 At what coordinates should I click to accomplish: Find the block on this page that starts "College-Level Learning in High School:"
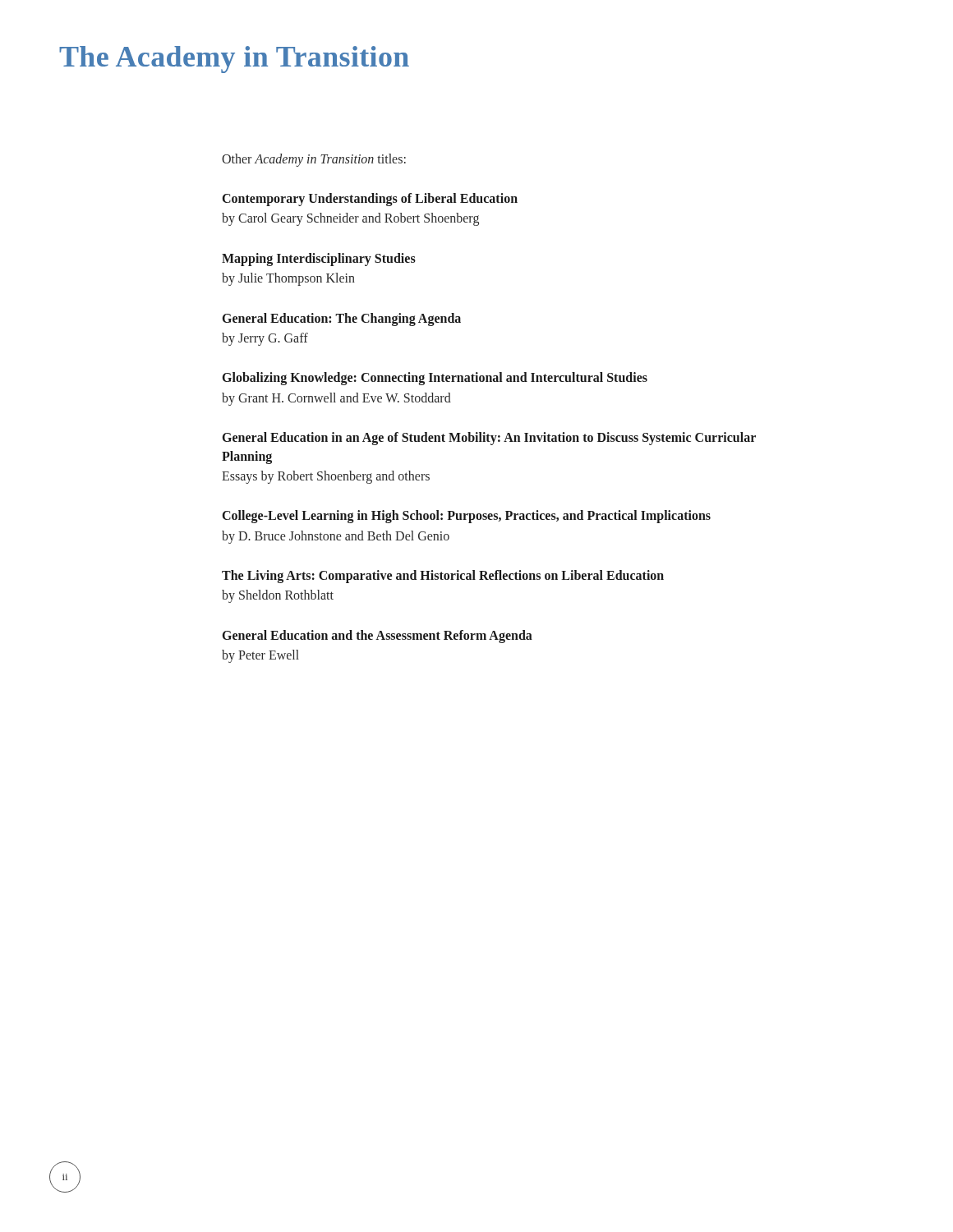[501, 526]
